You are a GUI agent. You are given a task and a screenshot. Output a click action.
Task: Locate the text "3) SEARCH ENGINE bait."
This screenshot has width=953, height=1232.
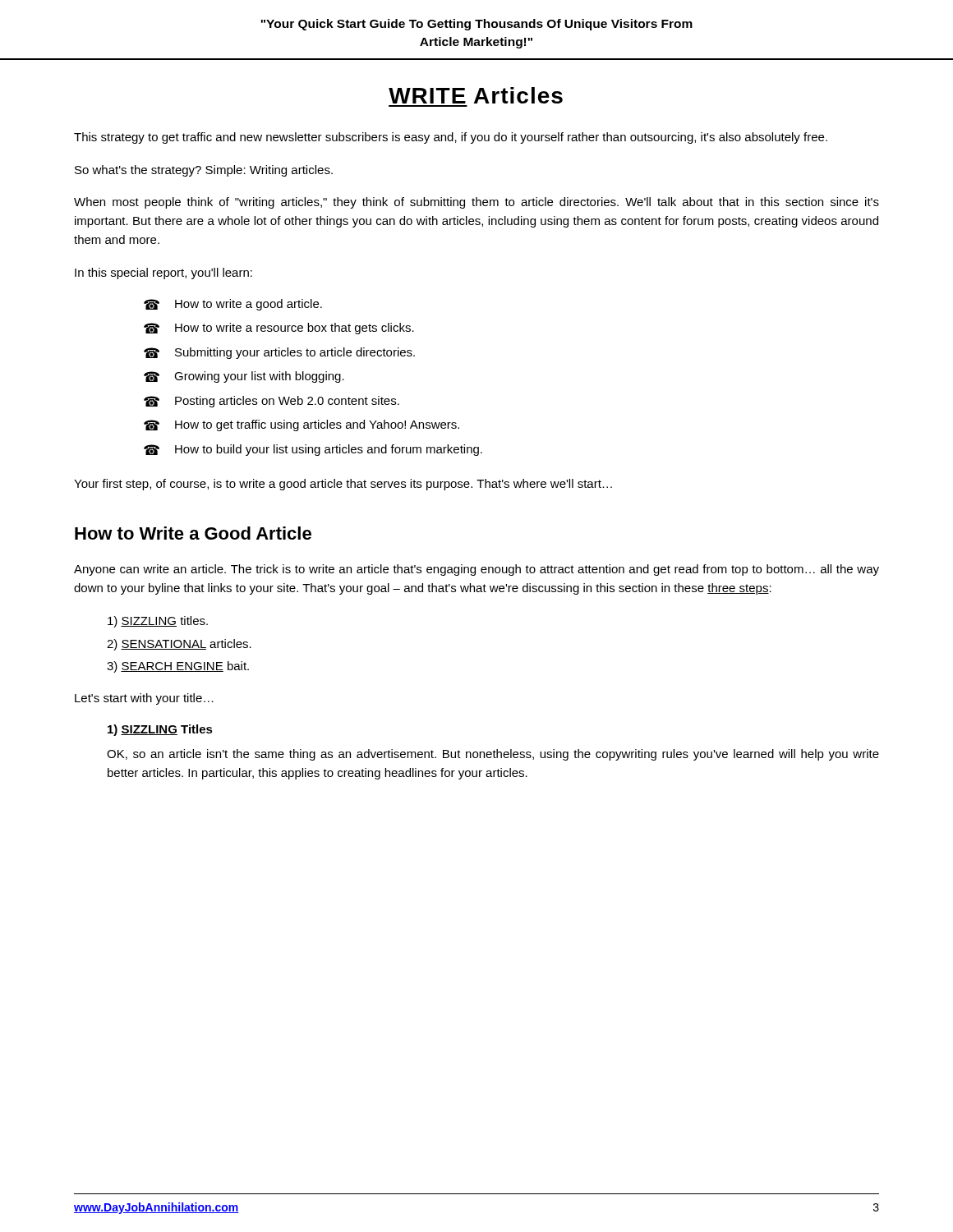coord(178,666)
